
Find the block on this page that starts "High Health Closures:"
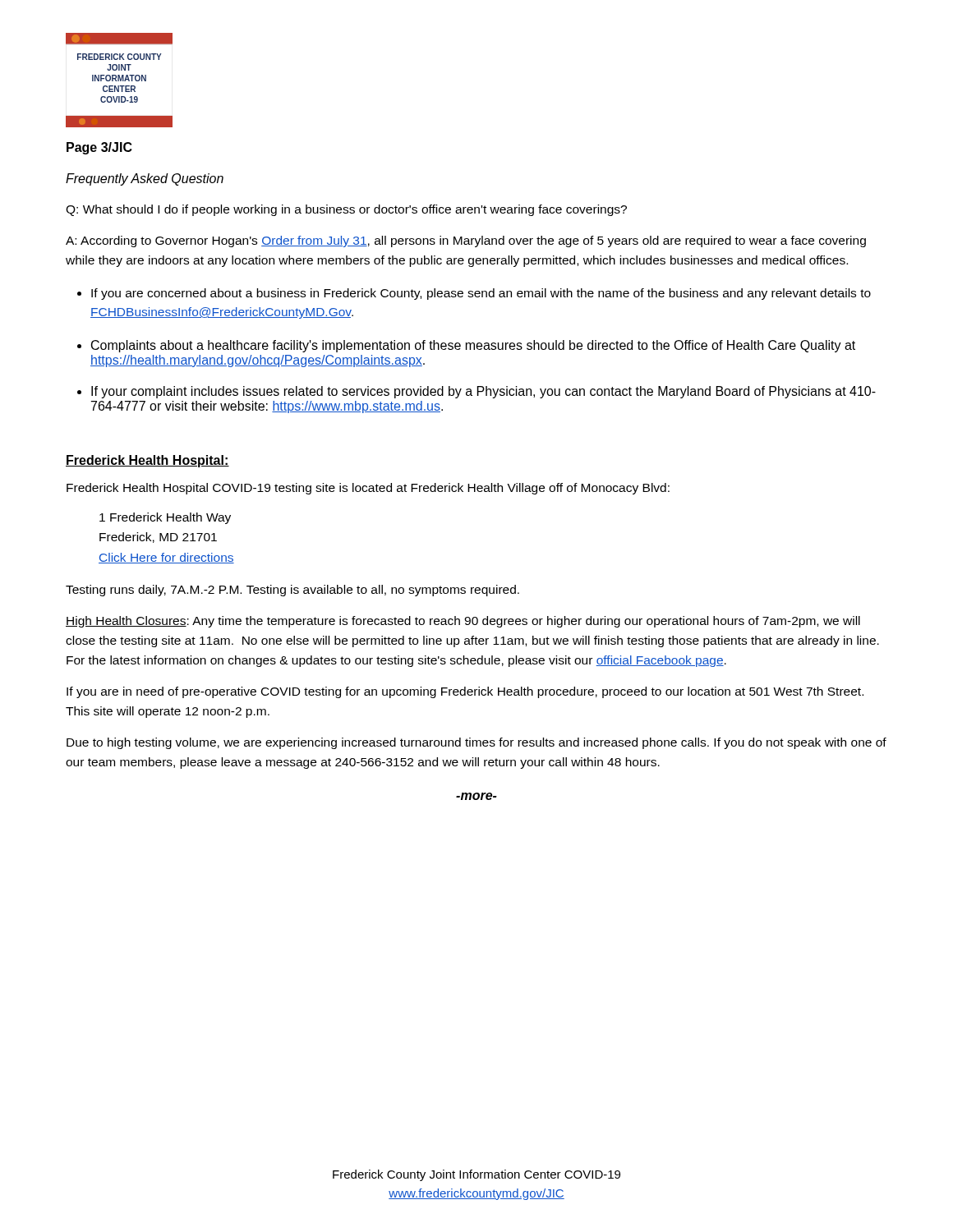point(473,640)
